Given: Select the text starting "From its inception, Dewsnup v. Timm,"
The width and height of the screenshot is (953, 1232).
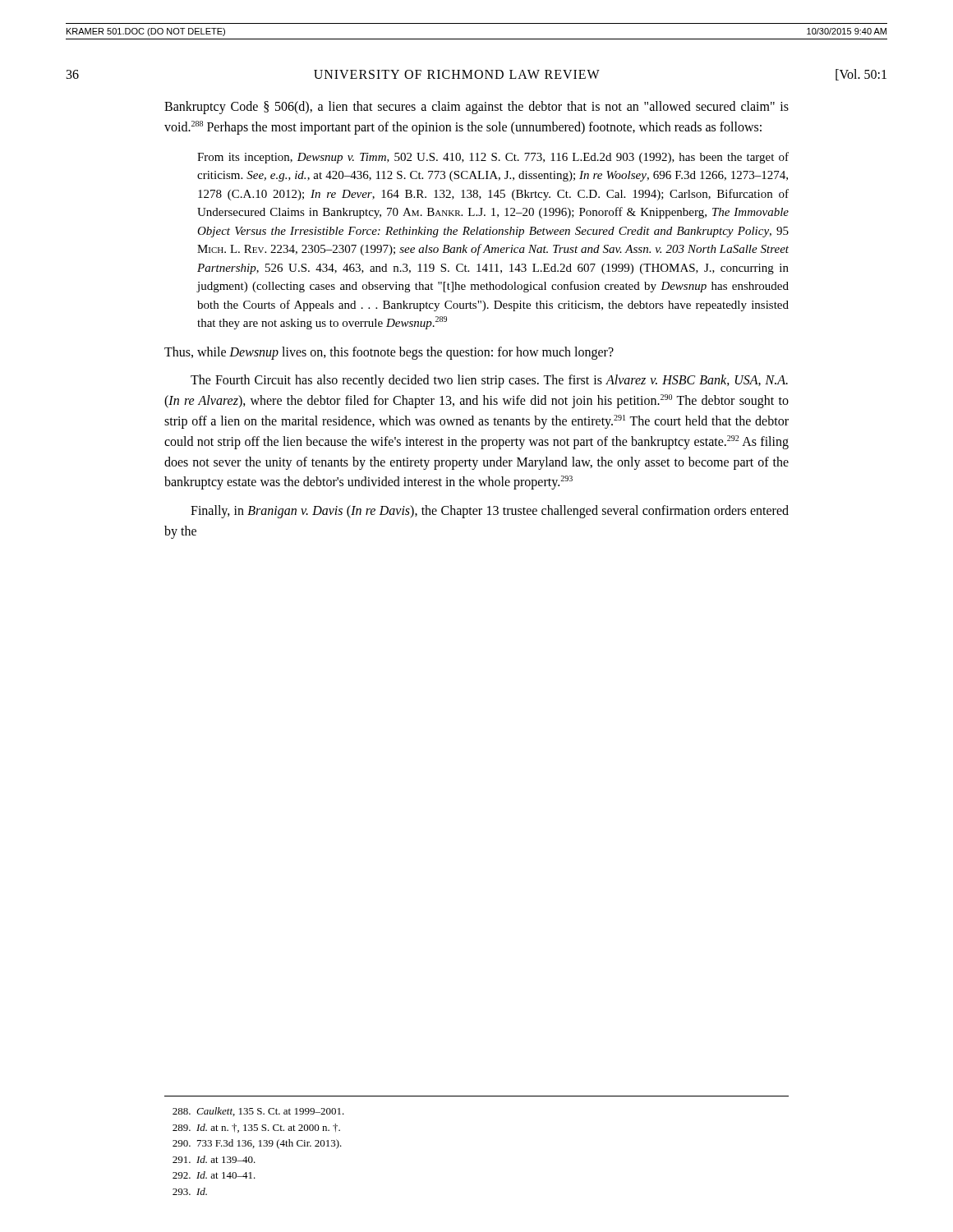Looking at the screenshot, I should tap(493, 240).
